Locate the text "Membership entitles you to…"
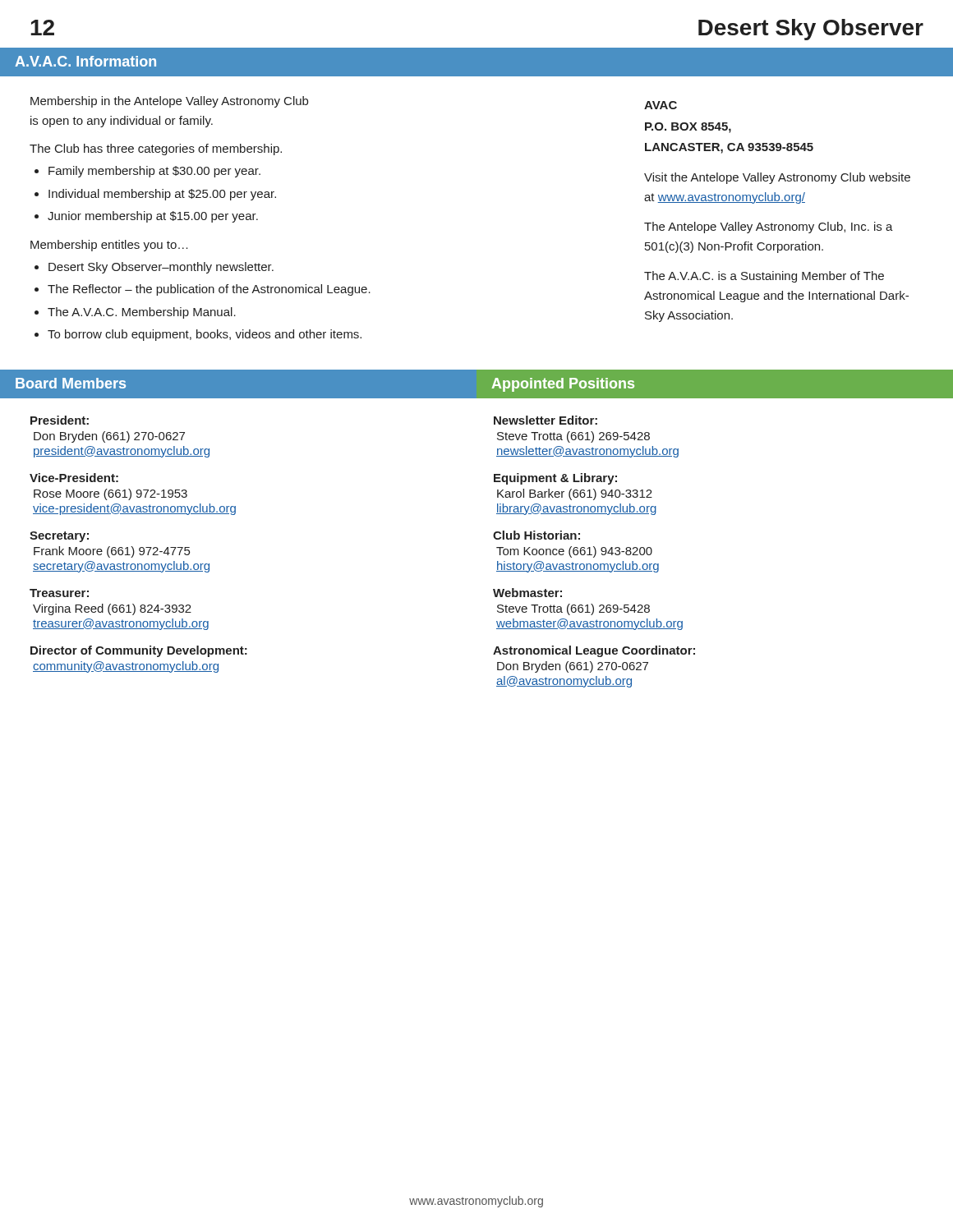This screenshot has width=953, height=1232. tap(109, 246)
